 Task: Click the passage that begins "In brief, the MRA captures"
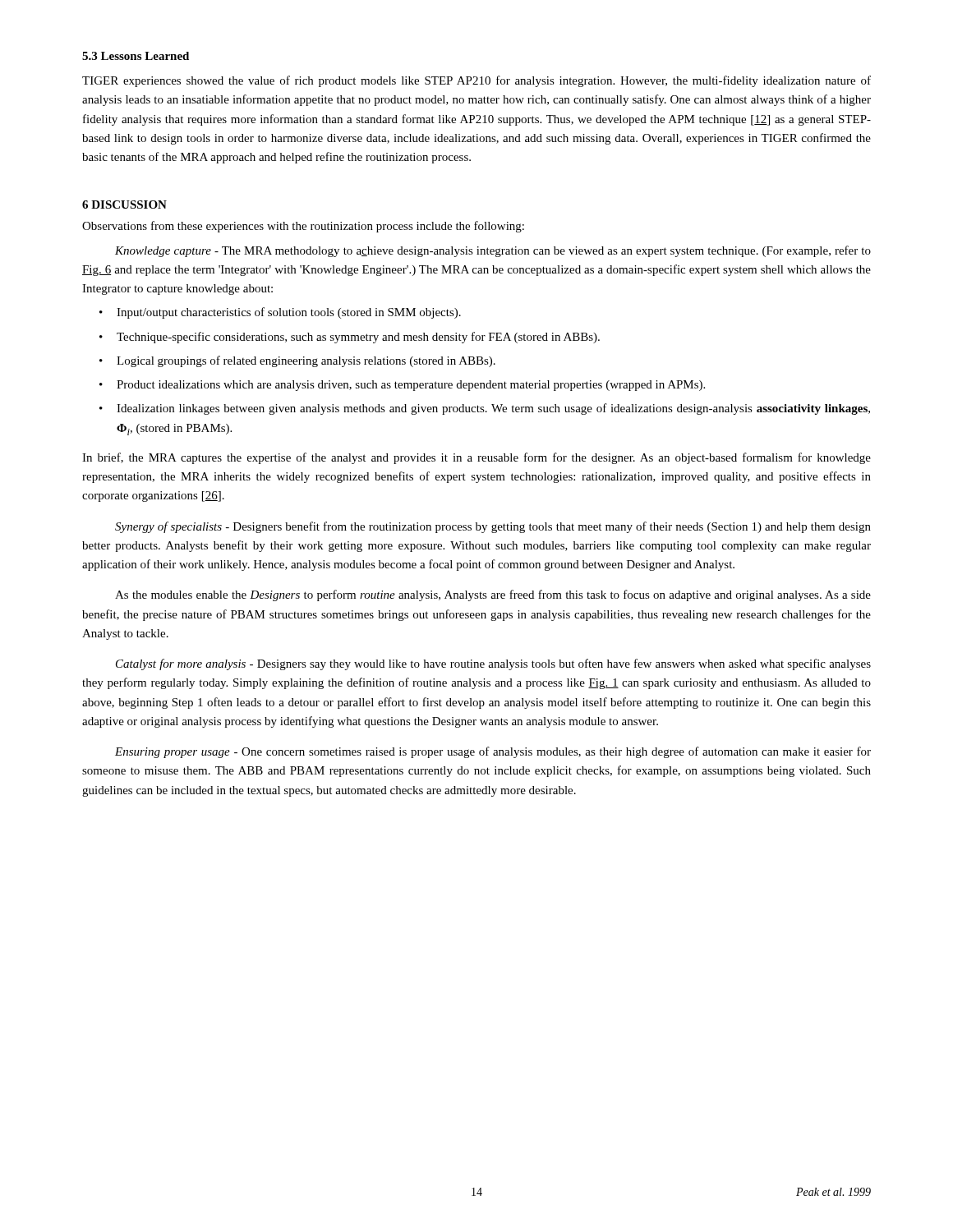[x=476, y=476]
